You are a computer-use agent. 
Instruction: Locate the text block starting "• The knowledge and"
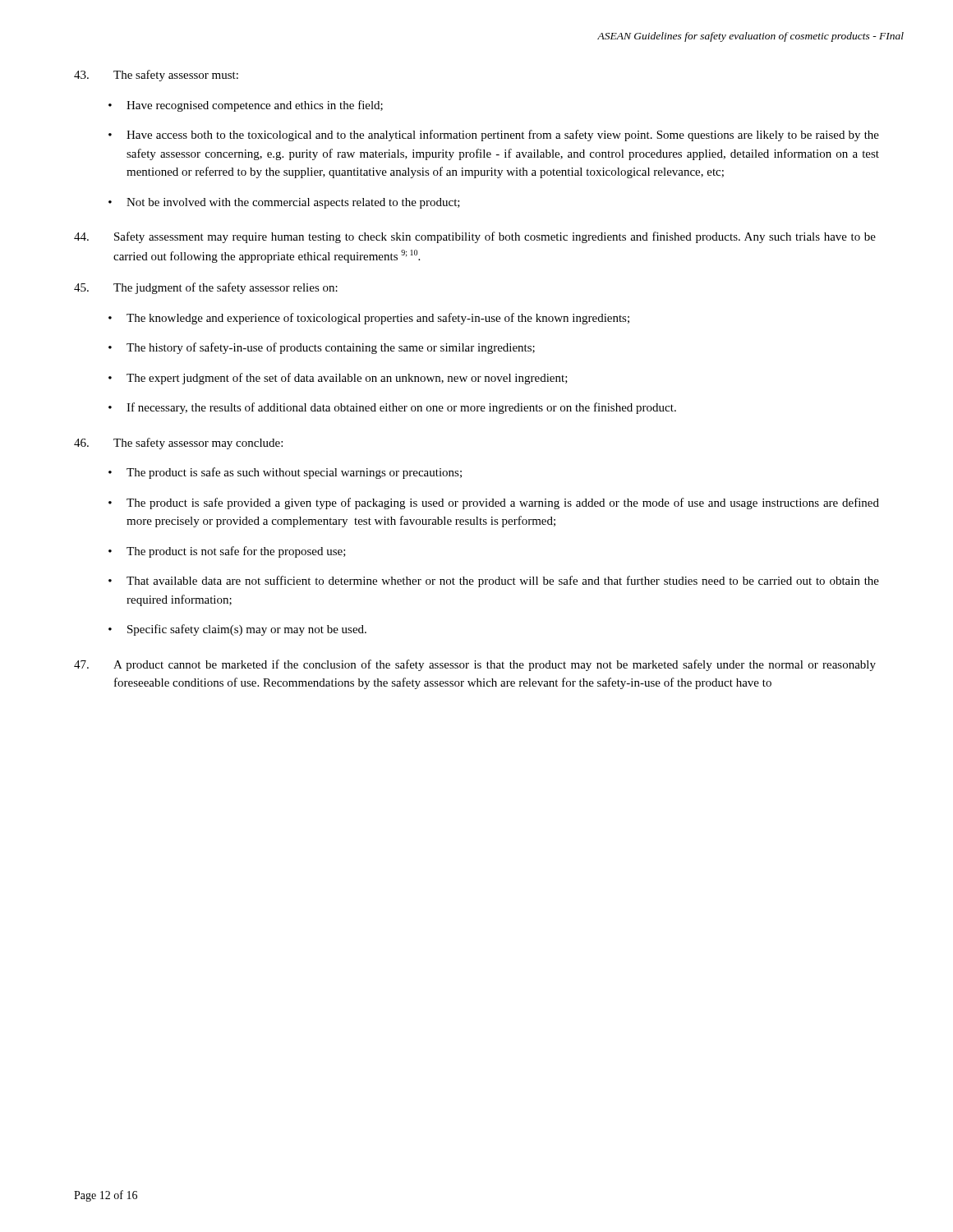click(x=489, y=318)
